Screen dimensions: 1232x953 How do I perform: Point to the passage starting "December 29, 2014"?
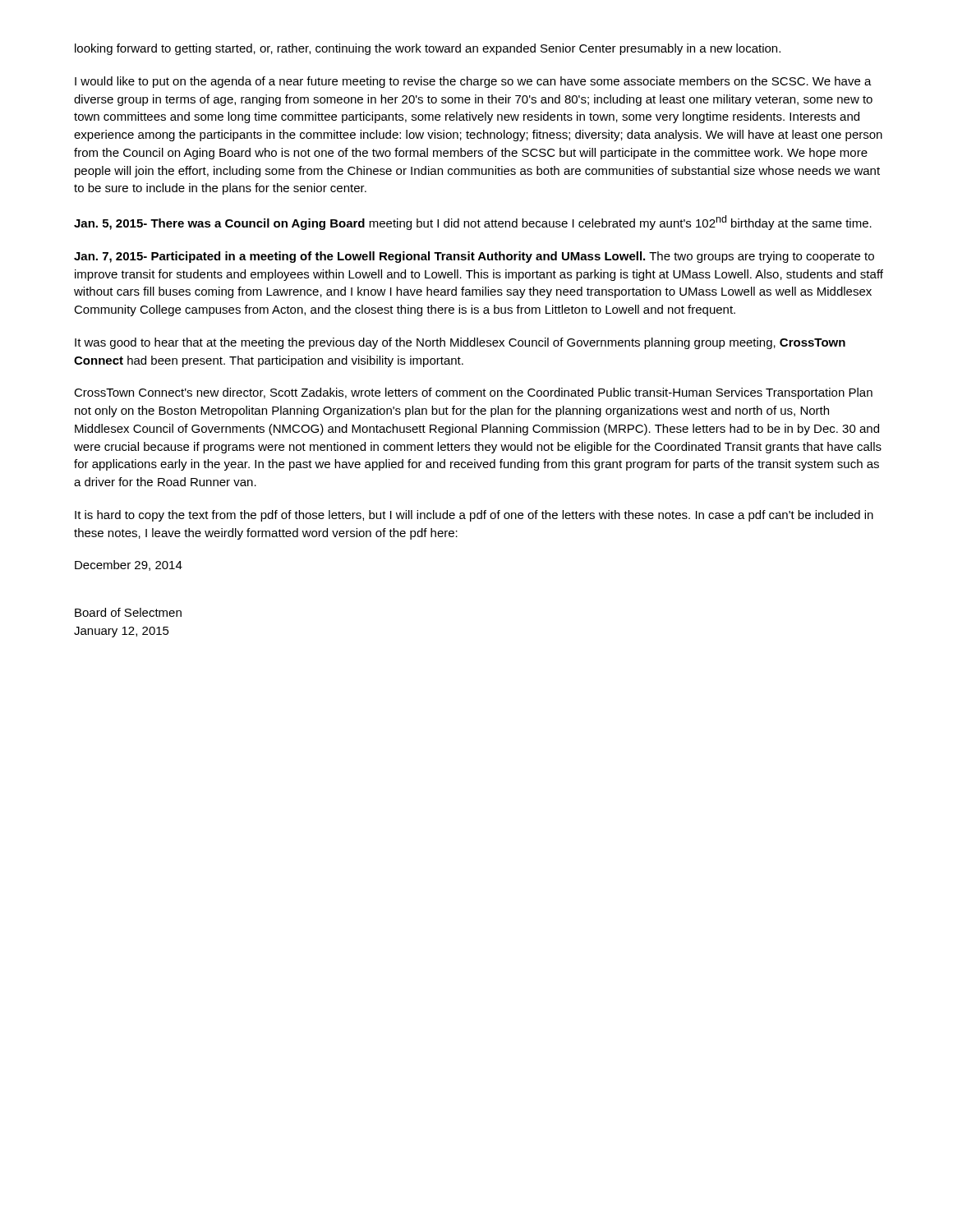[128, 565]
